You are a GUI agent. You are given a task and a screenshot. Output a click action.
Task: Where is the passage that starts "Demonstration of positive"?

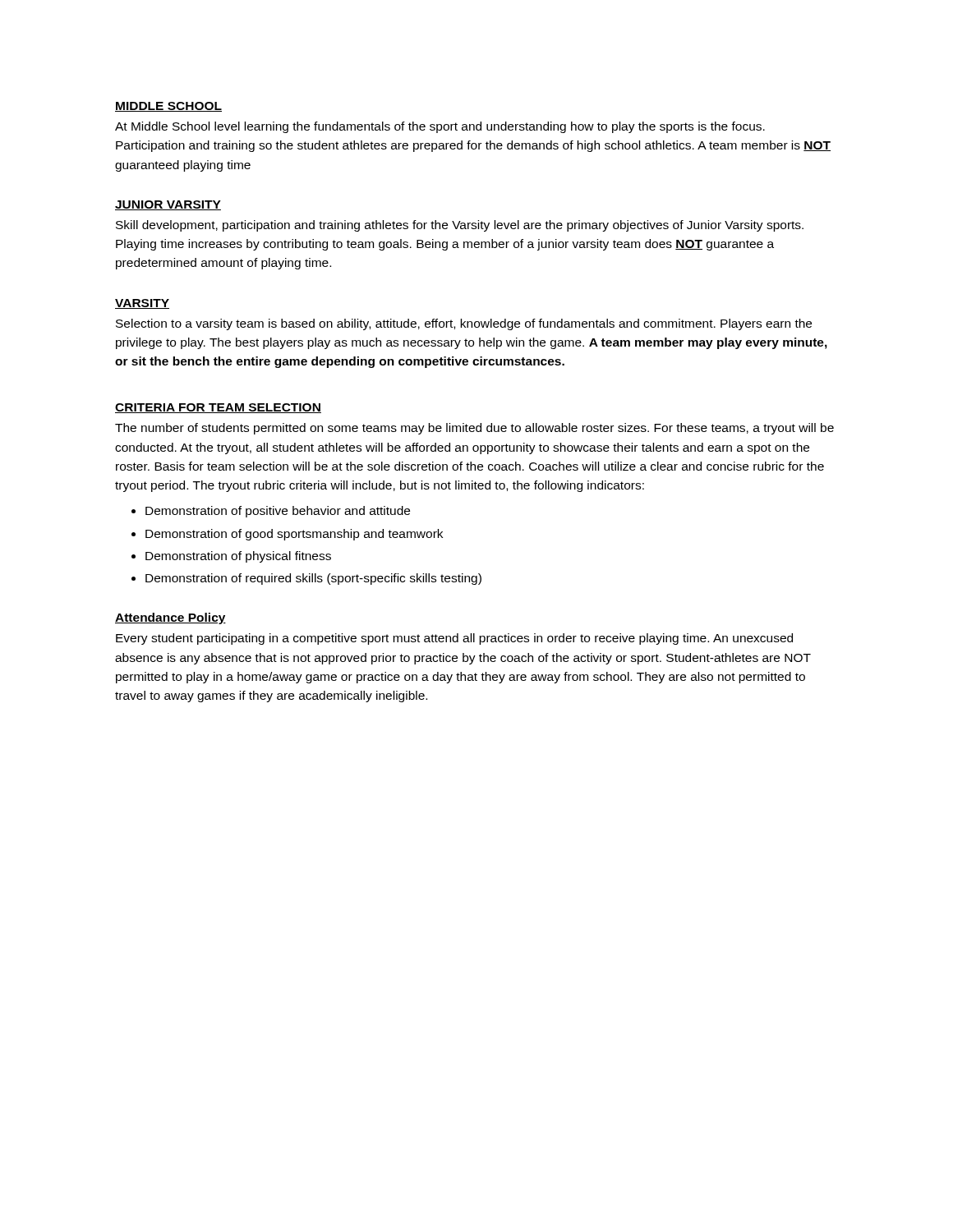[x=278, y=511]
